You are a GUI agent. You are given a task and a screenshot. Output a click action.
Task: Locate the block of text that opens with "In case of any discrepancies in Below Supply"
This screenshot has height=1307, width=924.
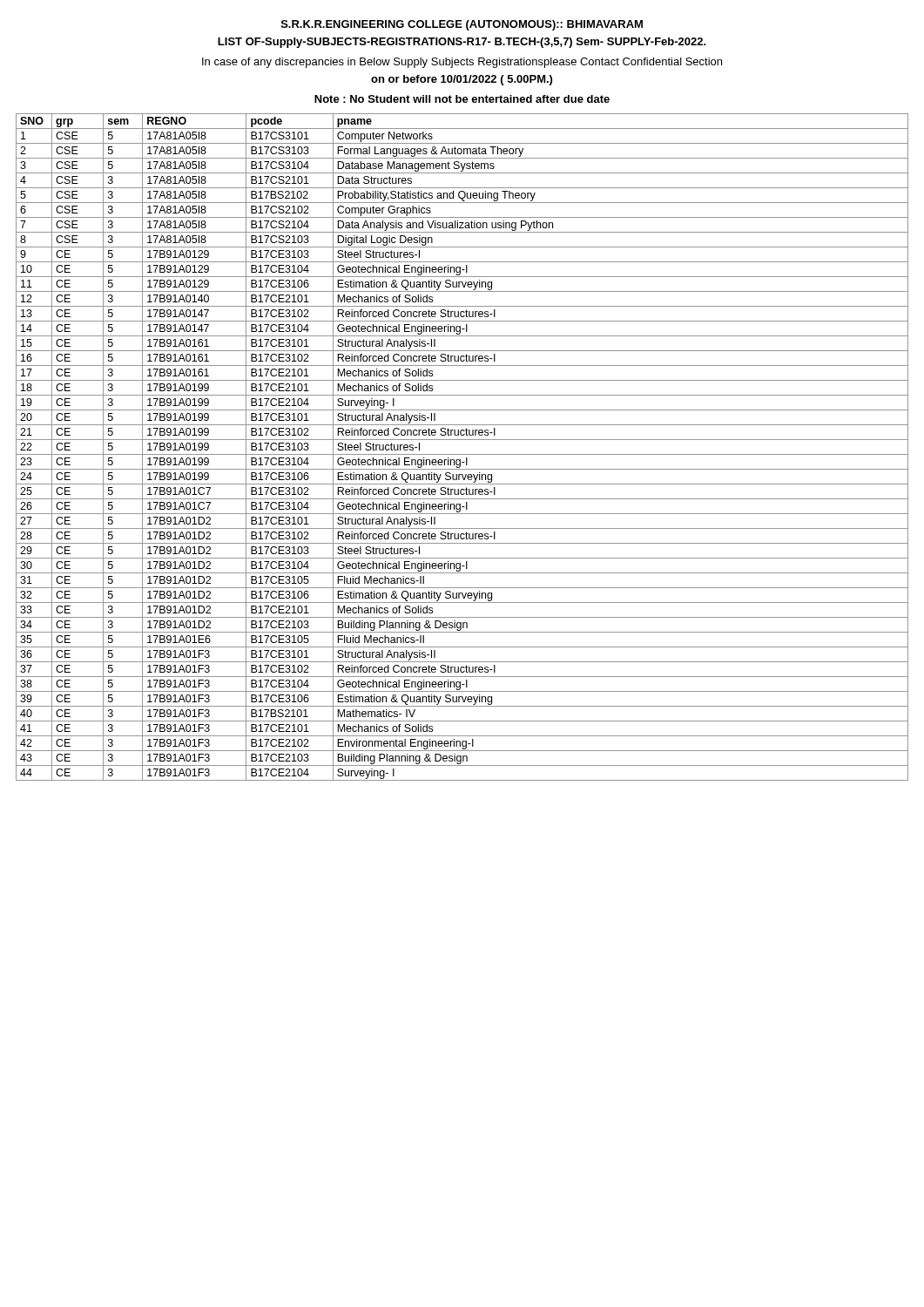coord(462,70)
